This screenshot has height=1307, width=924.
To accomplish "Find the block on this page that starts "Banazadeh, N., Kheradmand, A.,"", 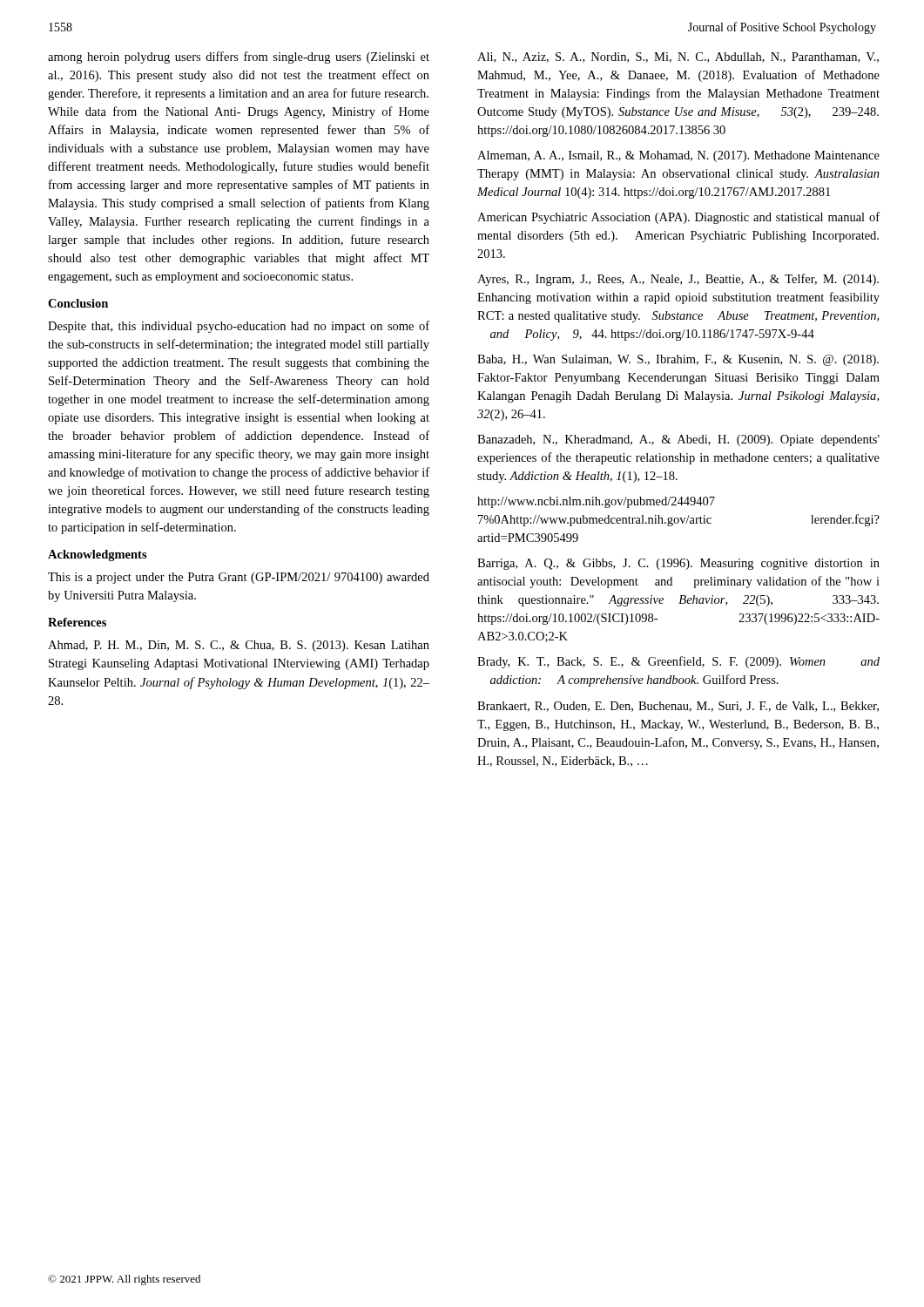I will coord(678,489).
